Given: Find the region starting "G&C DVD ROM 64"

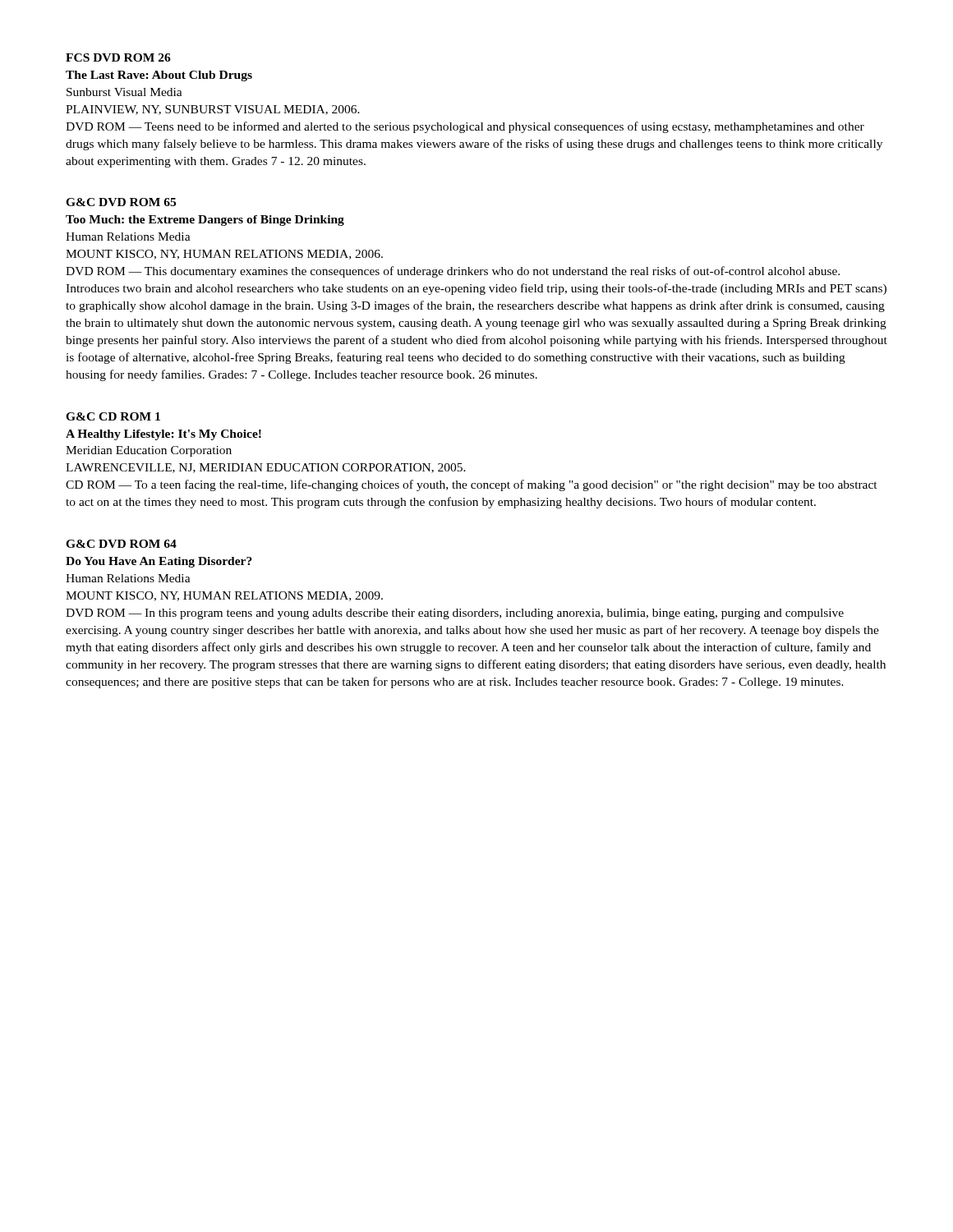Looking at the screenshot, I should (121, 543).
